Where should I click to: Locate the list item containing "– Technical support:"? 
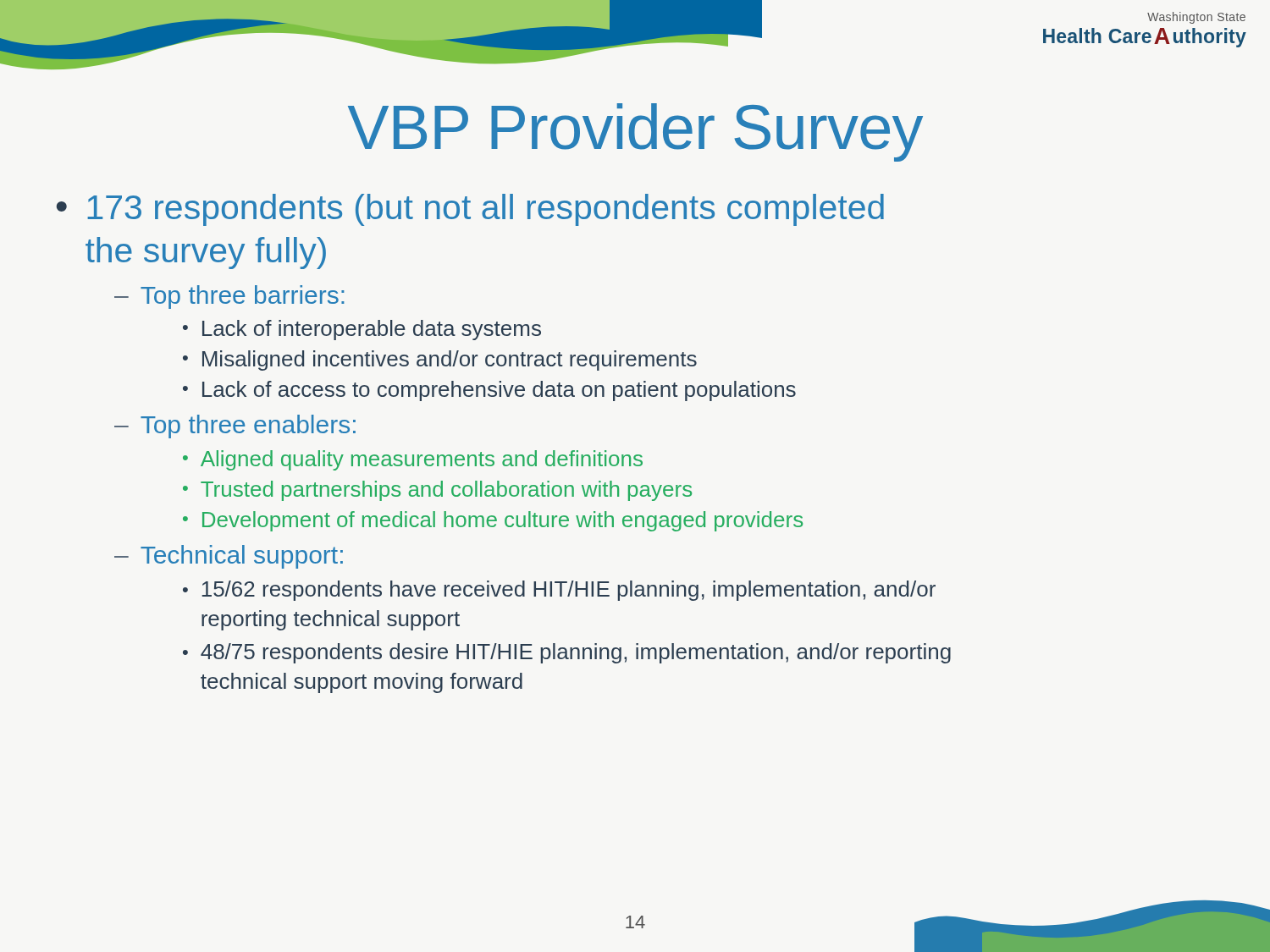pyautogui.click(x=230, y=555)
